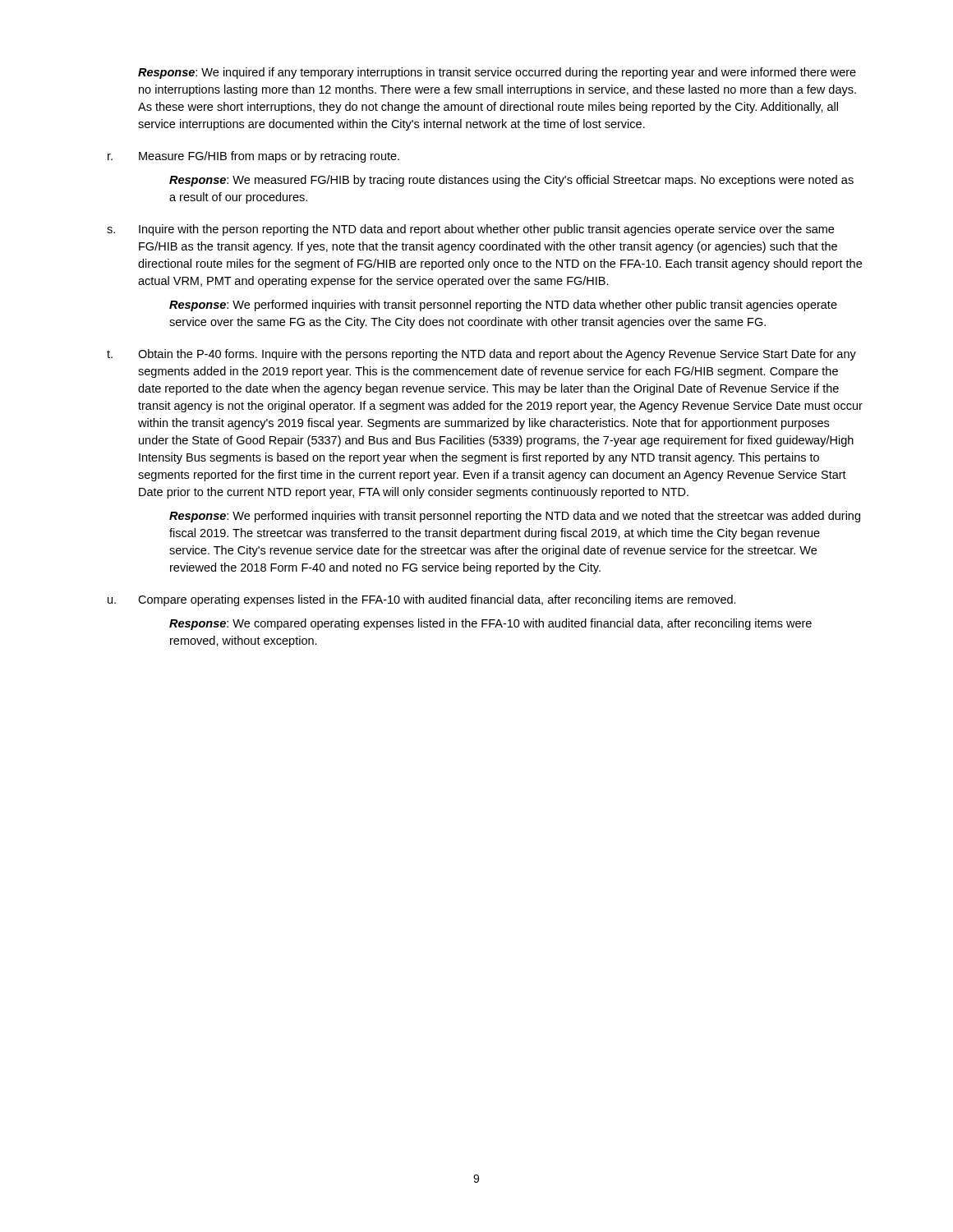The image size is (953, 1232).
Task: Click the passage that begins "Response: We inquired if"
Action: 500,99
